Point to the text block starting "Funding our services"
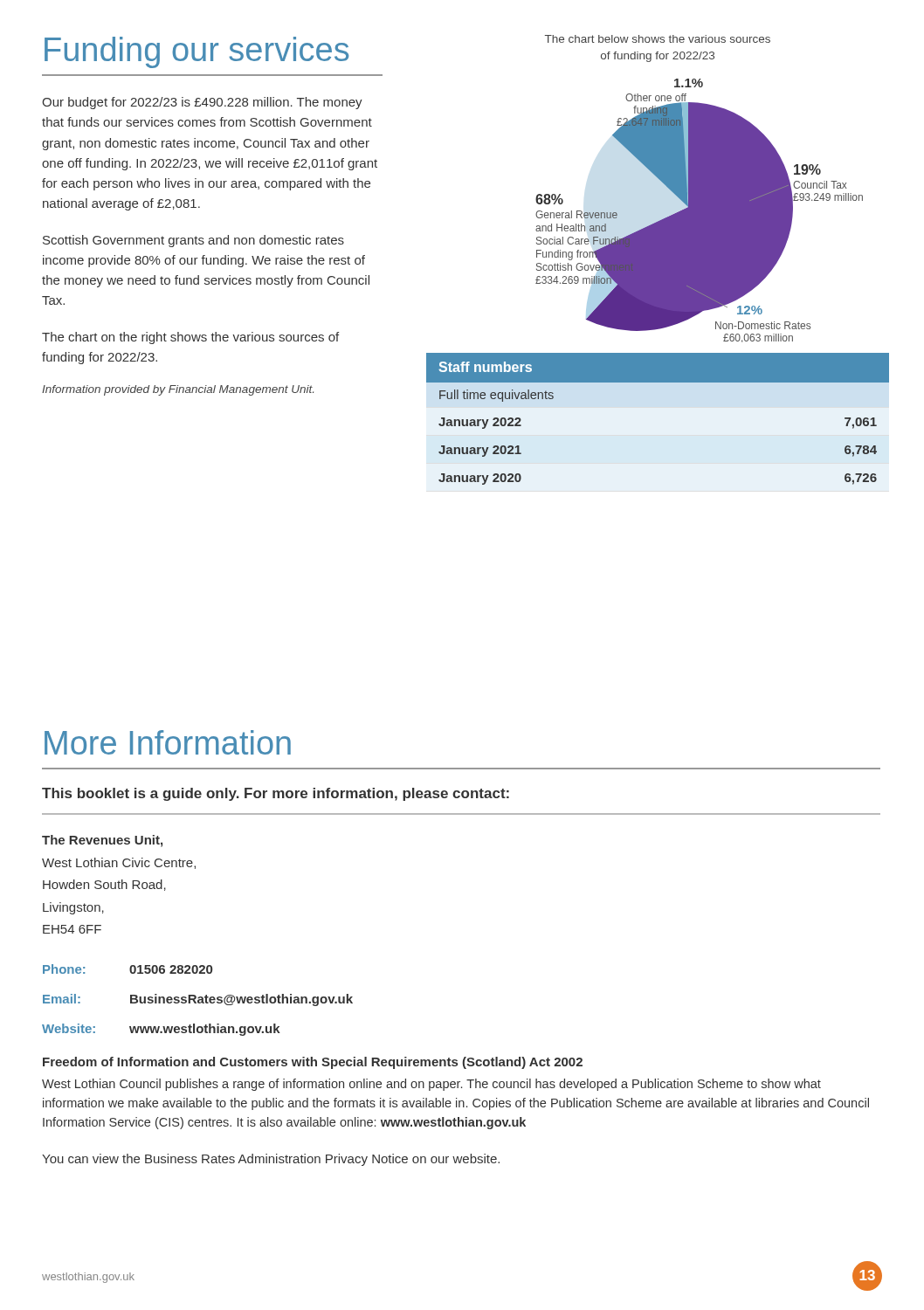The width and height of the screenshot is (924, 1310). click(212, 54)
